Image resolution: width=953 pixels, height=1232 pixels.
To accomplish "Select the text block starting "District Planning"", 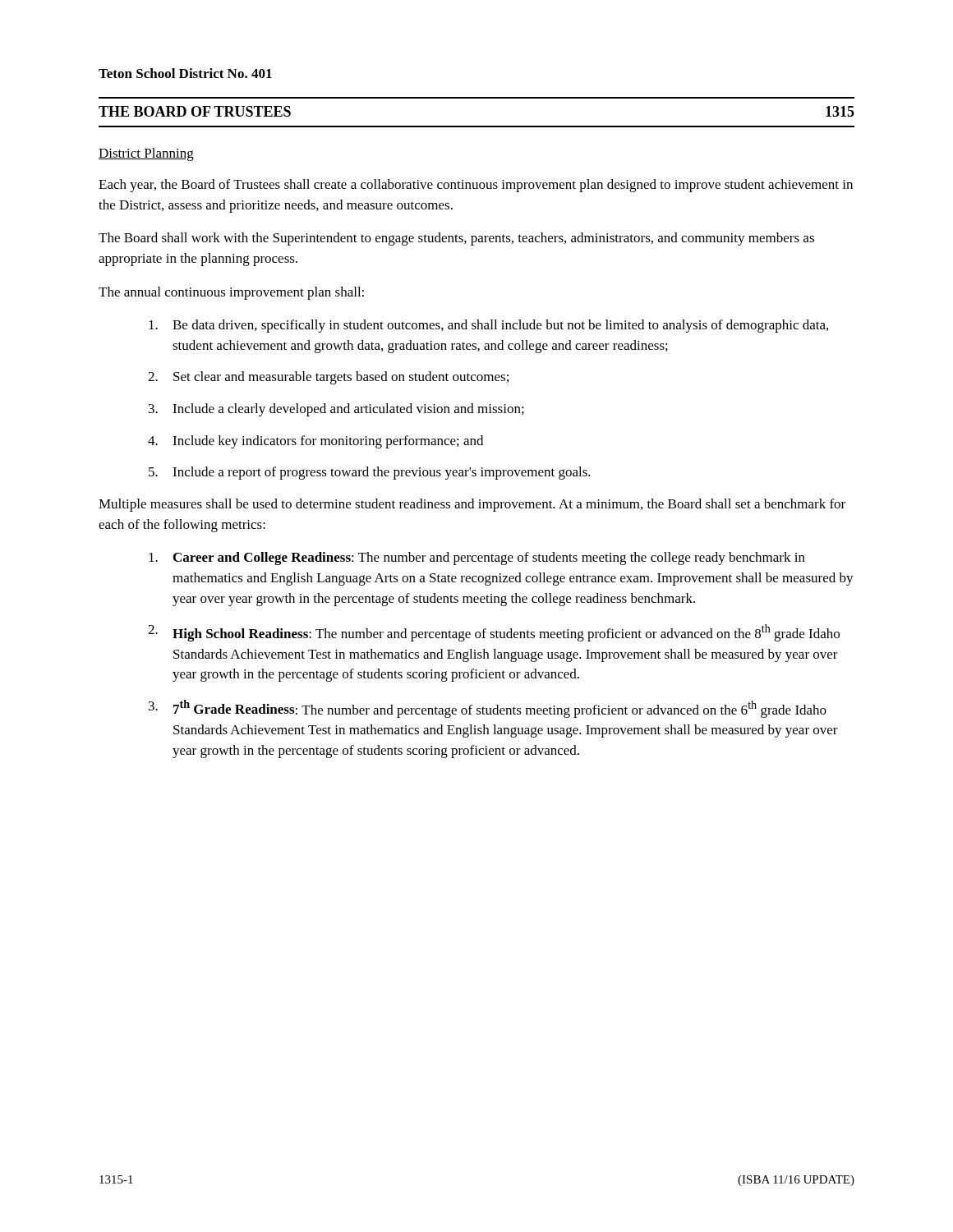I will click(x=146, y=153).
